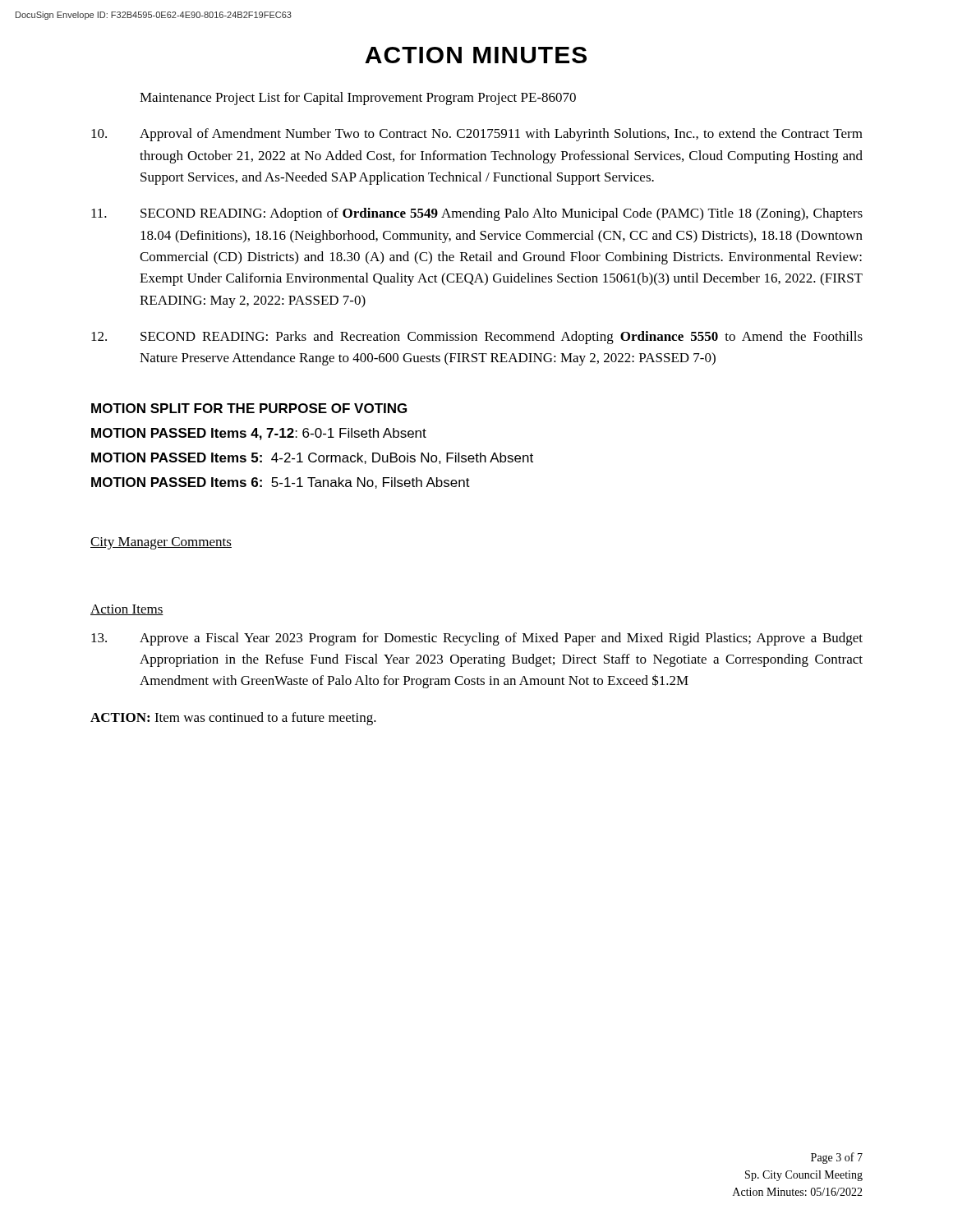Find the list item containing "12. SECOND READING: Parks and Recreation Commission"
The image size is (953, 1232).
(476, 348)
